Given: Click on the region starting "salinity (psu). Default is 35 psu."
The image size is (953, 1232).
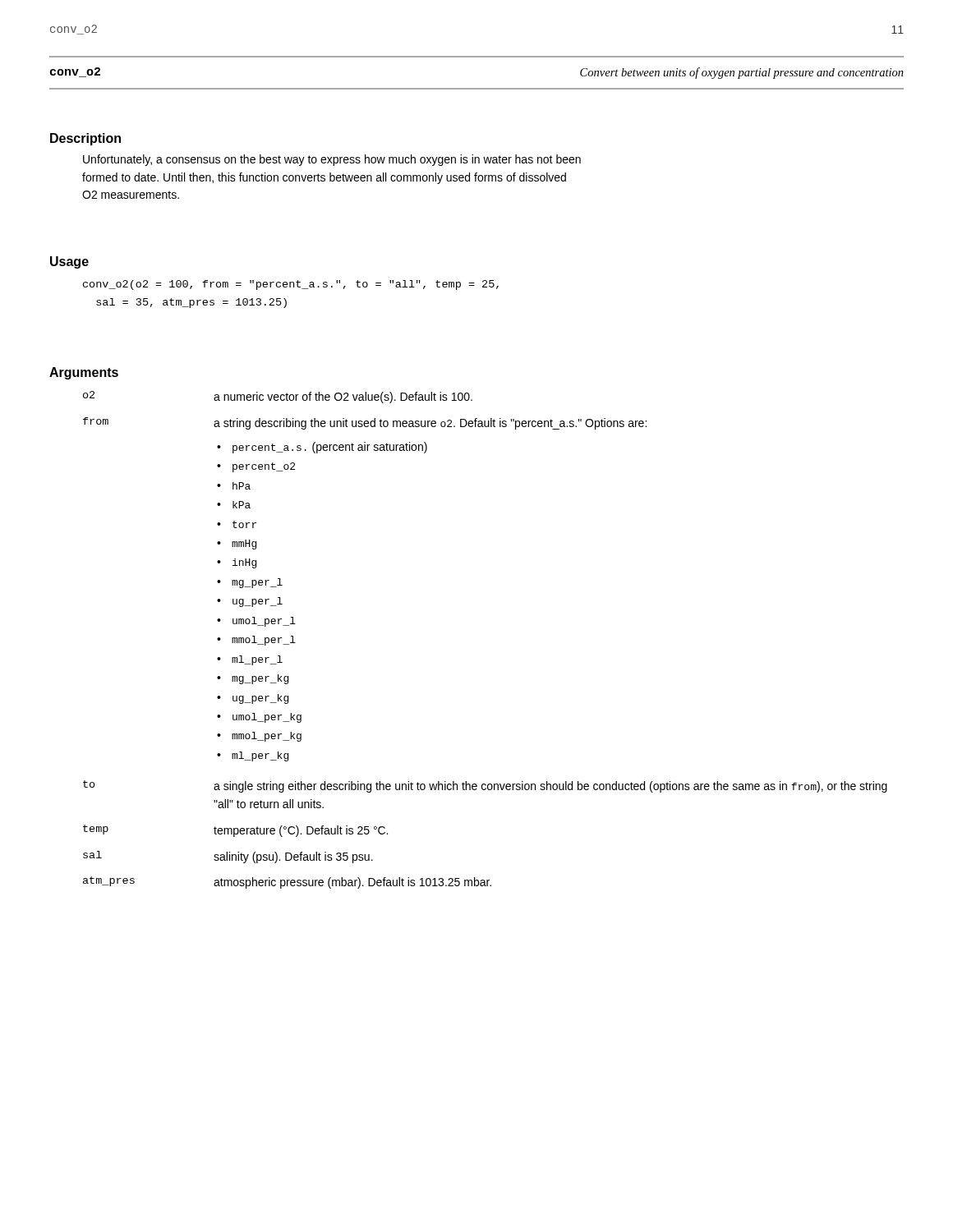Looking at the screenshot, I should [x=293, y=856].
